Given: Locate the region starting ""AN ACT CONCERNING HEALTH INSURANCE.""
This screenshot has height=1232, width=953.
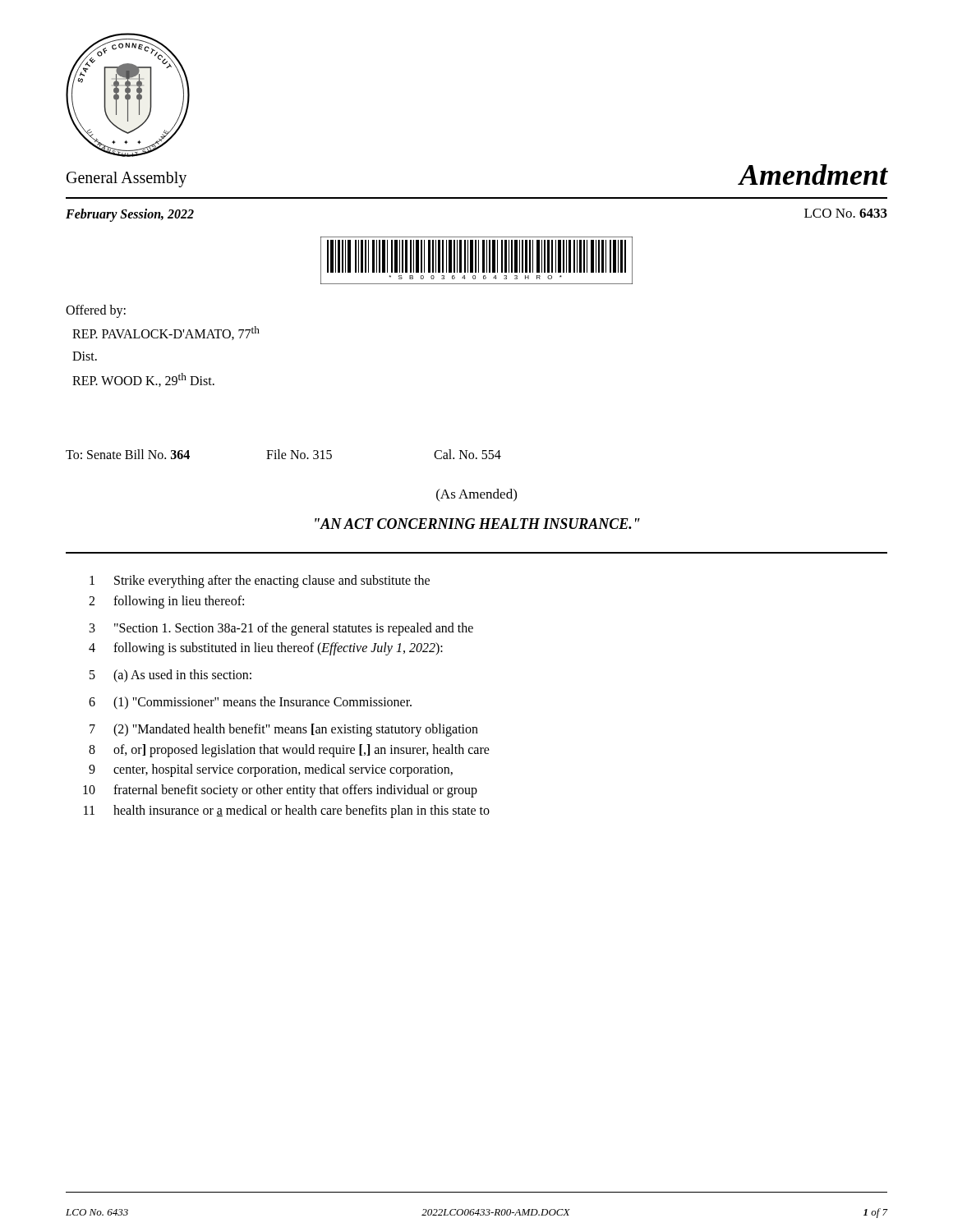Looking at the screenshot, I should [476, 524].
